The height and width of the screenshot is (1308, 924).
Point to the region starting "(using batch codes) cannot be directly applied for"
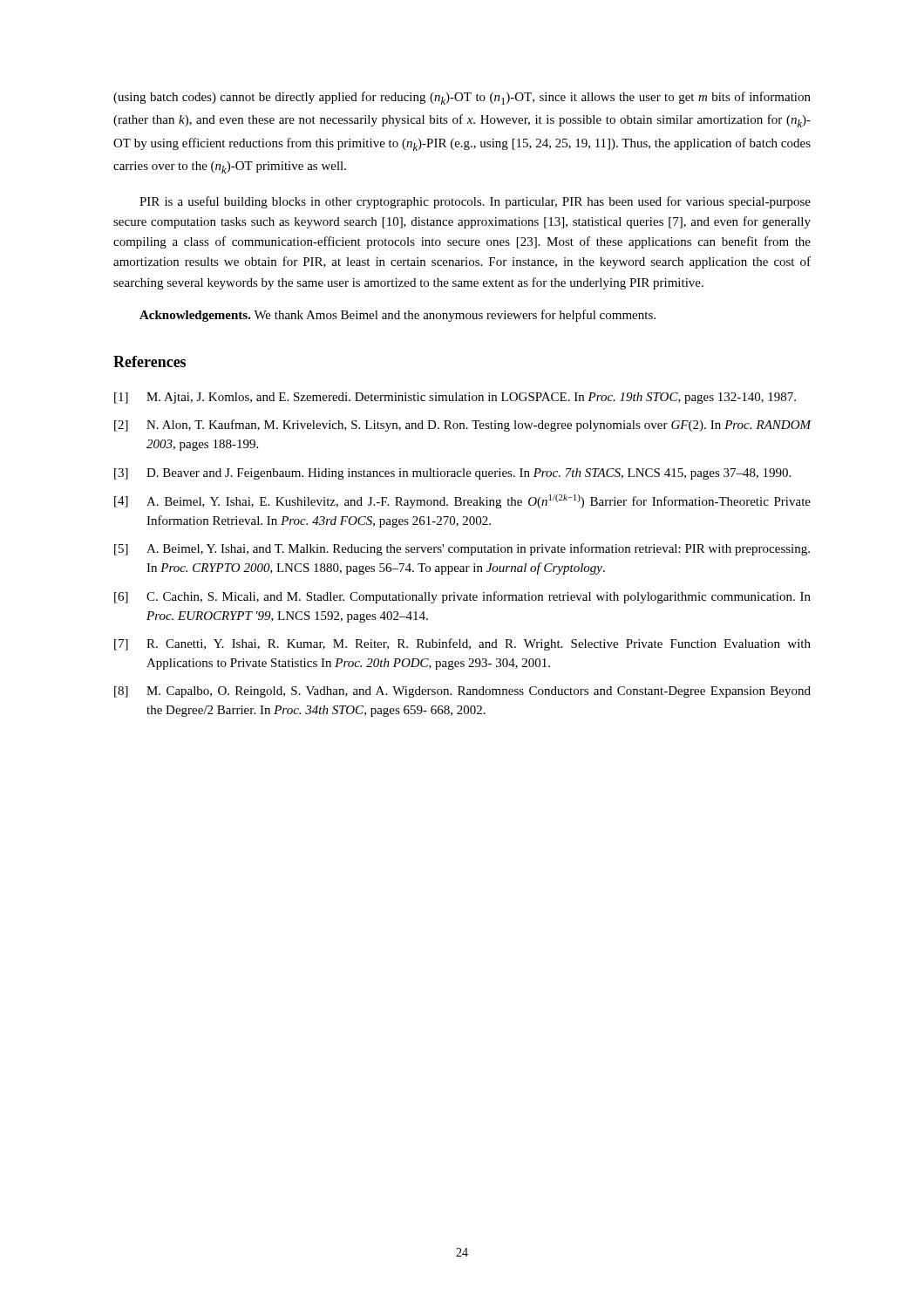[x=462, y=133]
